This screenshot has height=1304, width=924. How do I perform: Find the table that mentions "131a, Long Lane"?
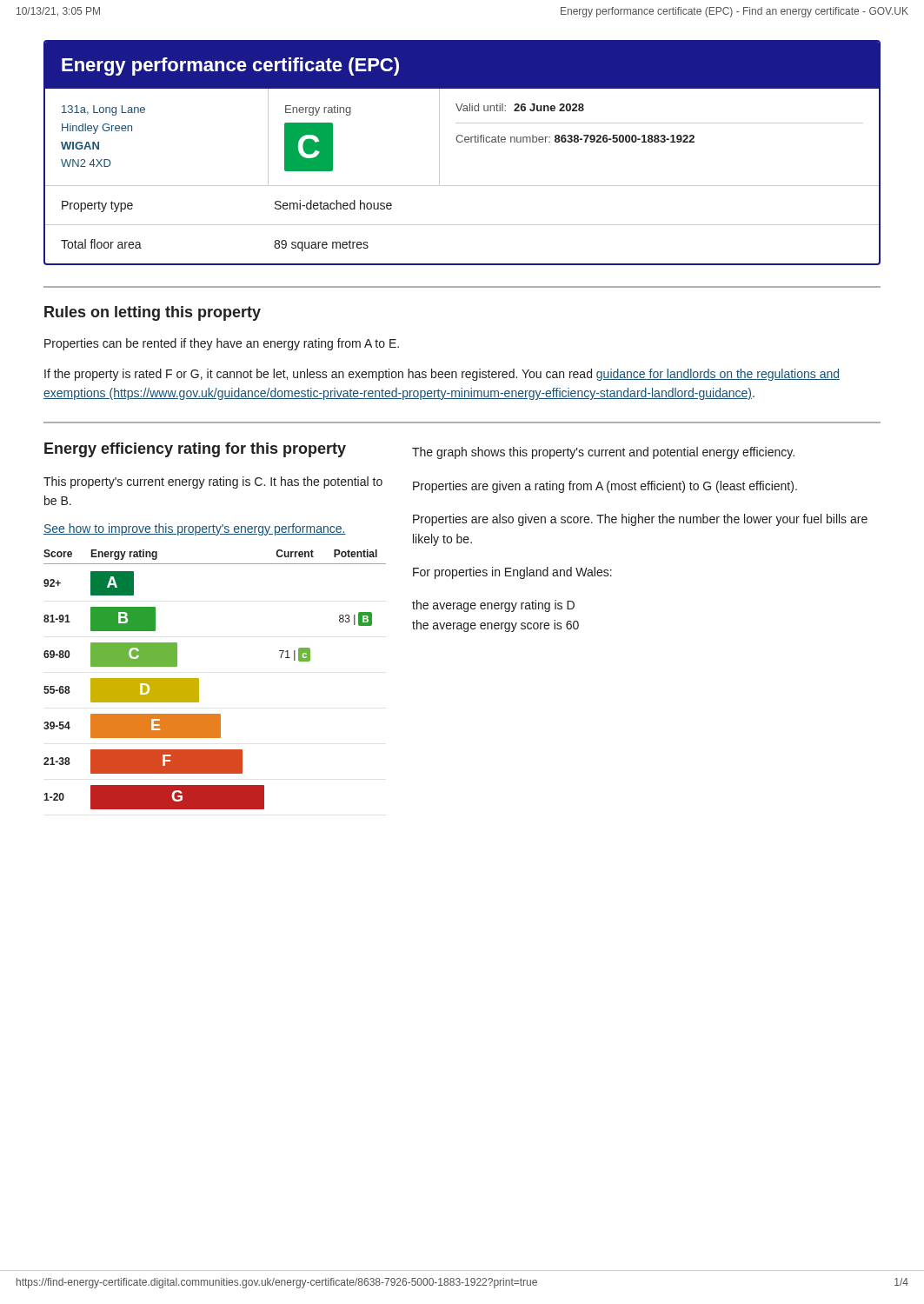[x=462, y=137]
